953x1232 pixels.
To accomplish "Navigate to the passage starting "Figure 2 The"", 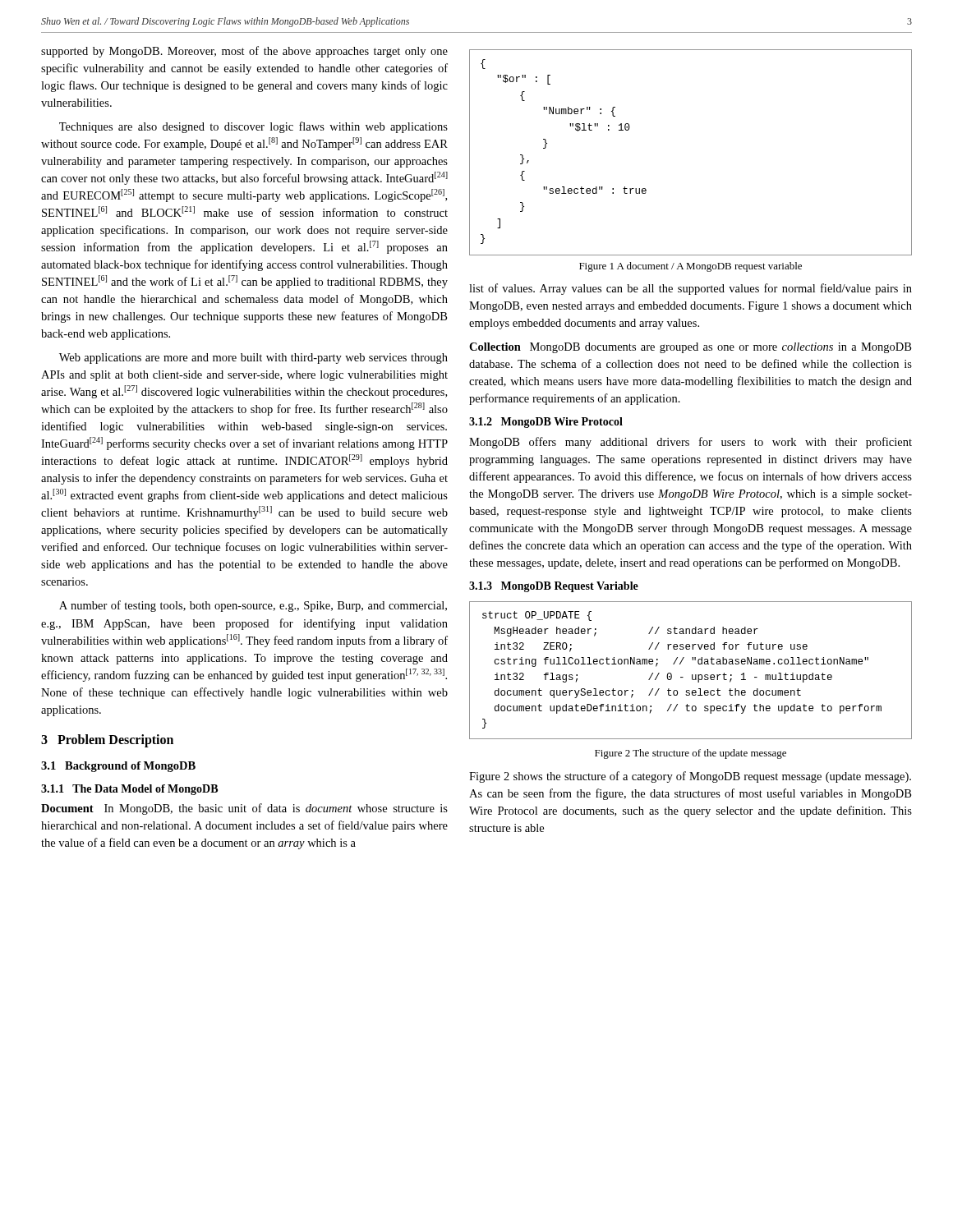I will click(691, 753).
